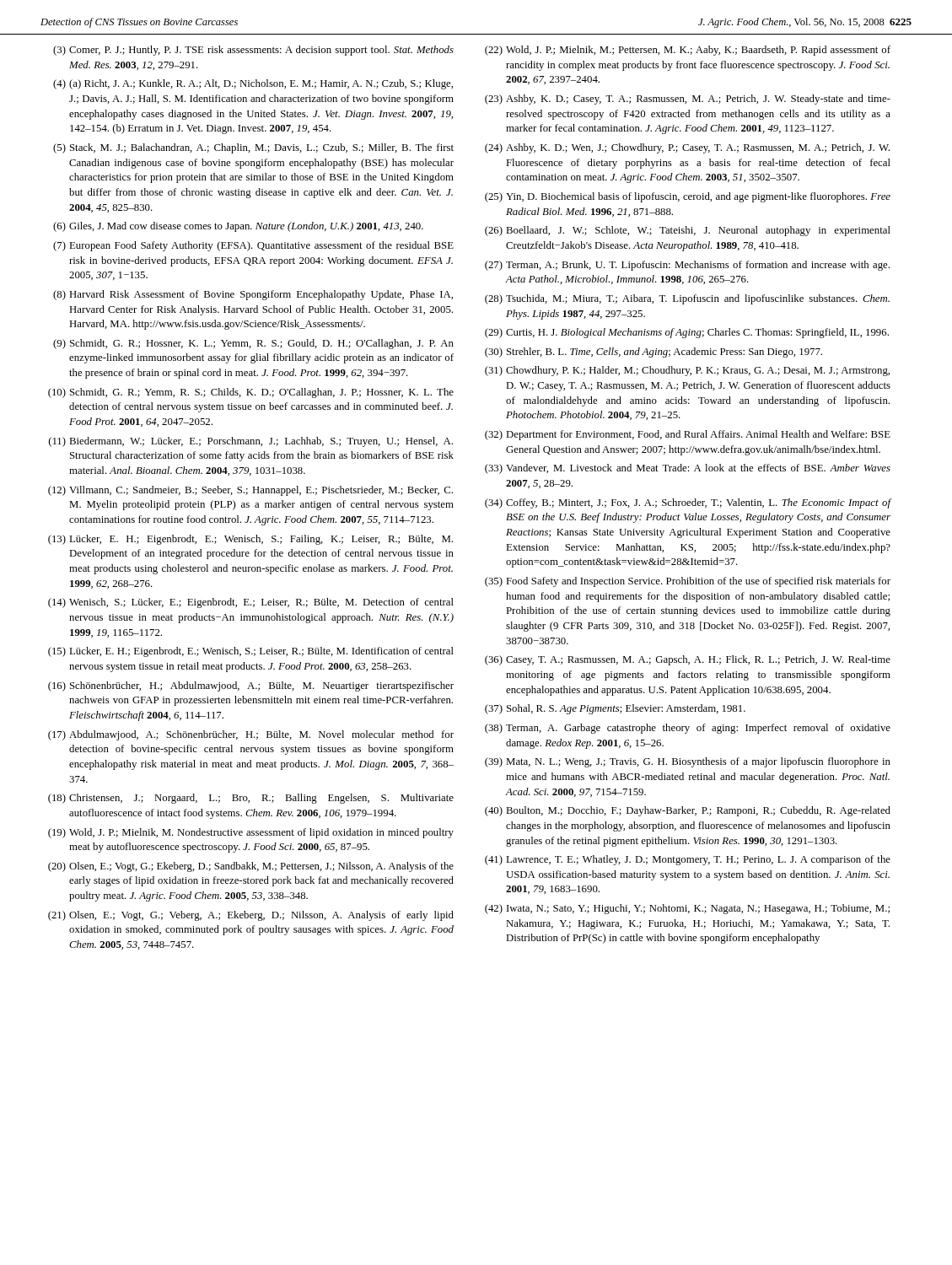The width and height of the screenshot is (952, 1265).
Task: Click on the block starting "(9) Schmidt, G. R.; Hossner,"
Action: pos(247,359)
